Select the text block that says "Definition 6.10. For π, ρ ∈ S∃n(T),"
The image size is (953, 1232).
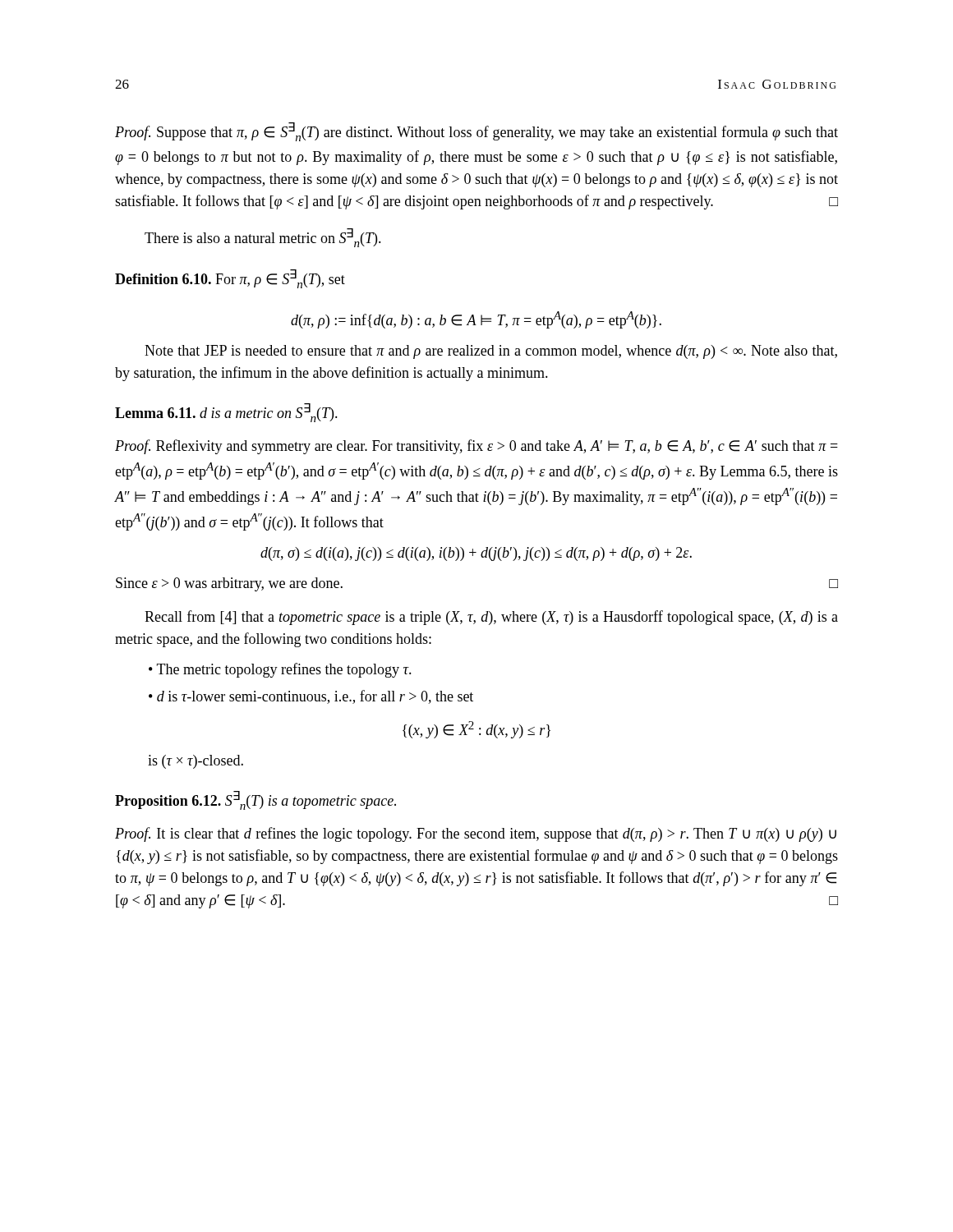(x=230, y=279)
